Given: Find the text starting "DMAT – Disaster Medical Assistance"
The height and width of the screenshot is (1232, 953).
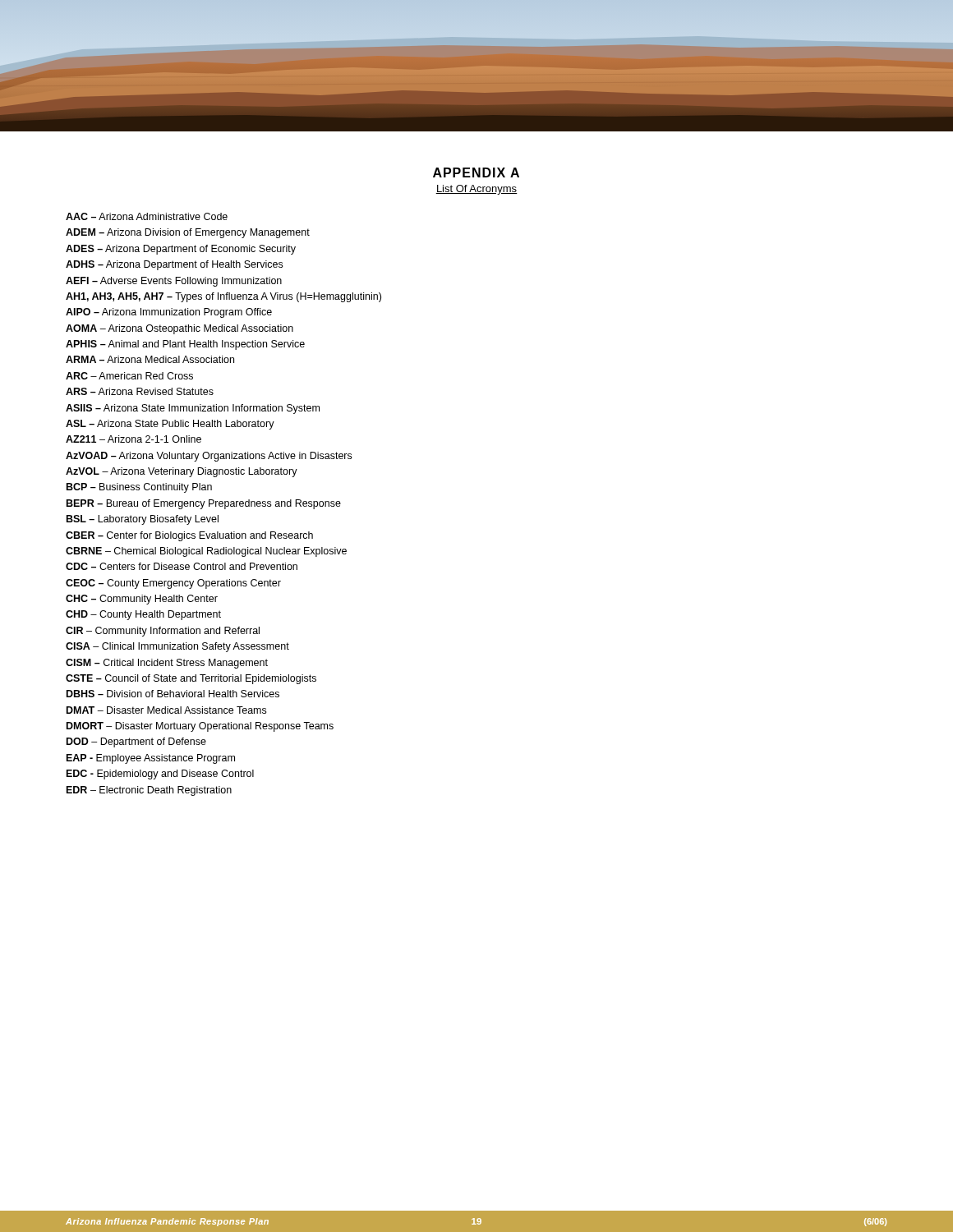Looking at the screenshot, I should point(166,710).
